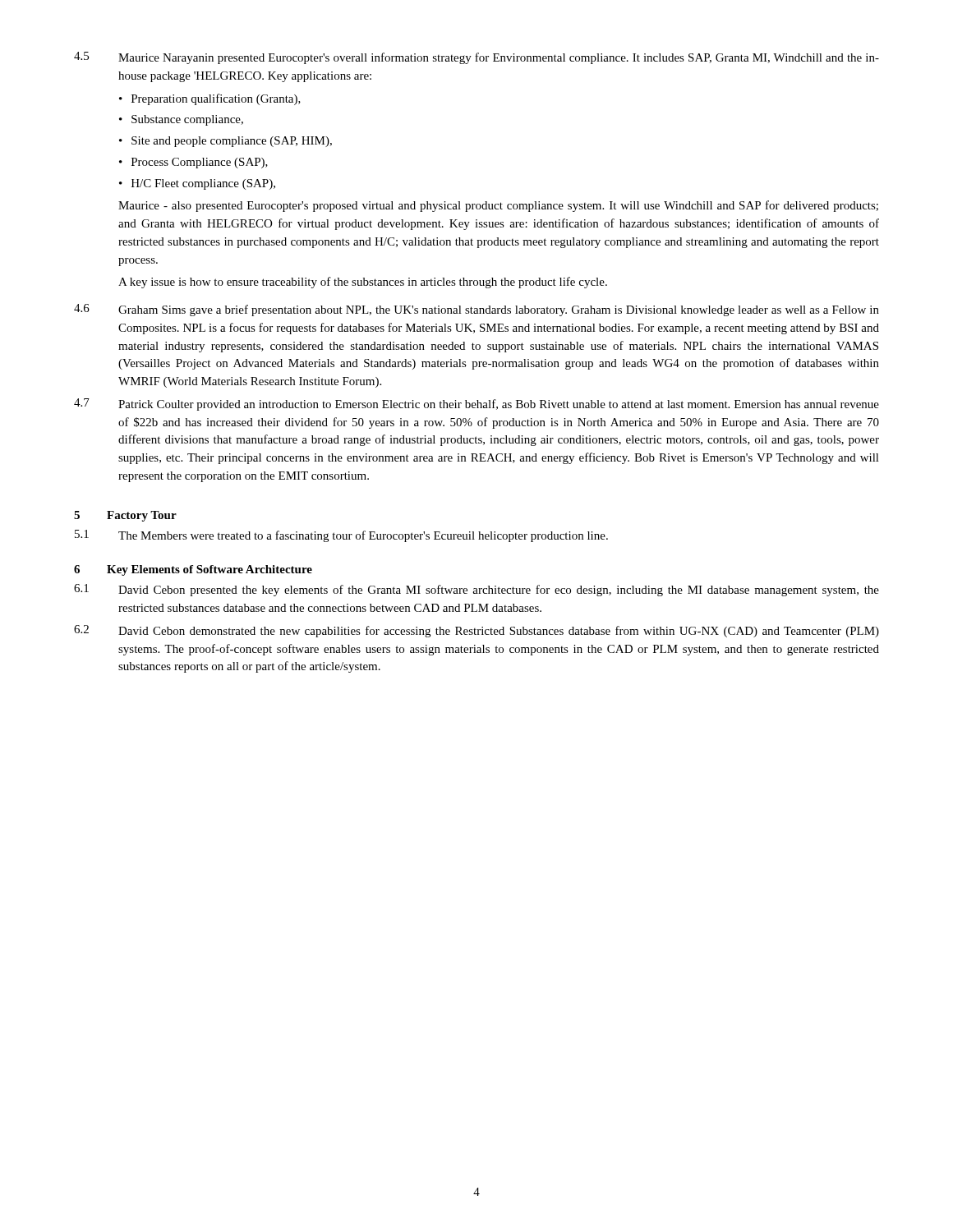Point to "Substance compliance,"

[x=187, y=119]
